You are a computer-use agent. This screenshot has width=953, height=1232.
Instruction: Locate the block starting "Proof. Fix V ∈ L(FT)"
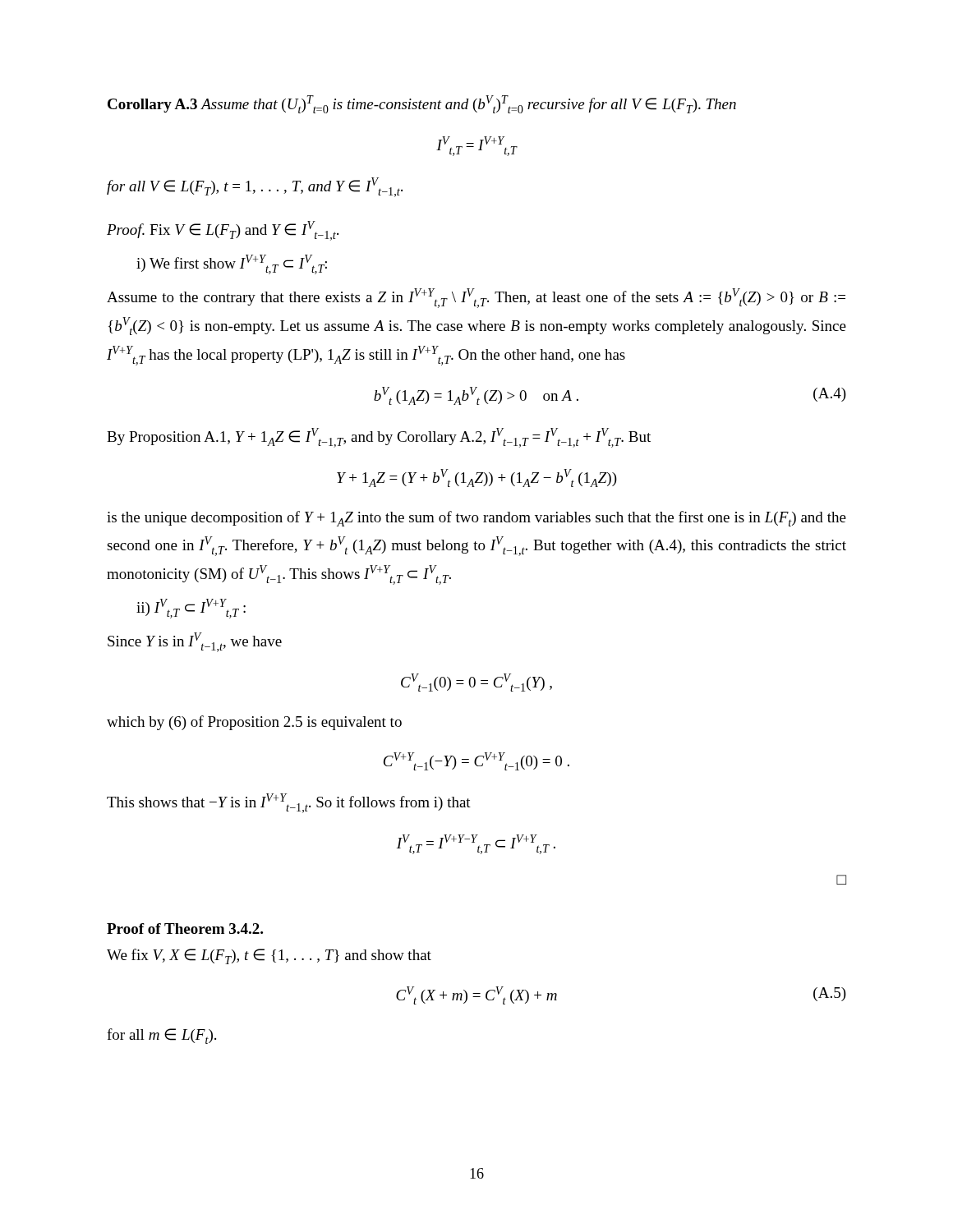223,230
